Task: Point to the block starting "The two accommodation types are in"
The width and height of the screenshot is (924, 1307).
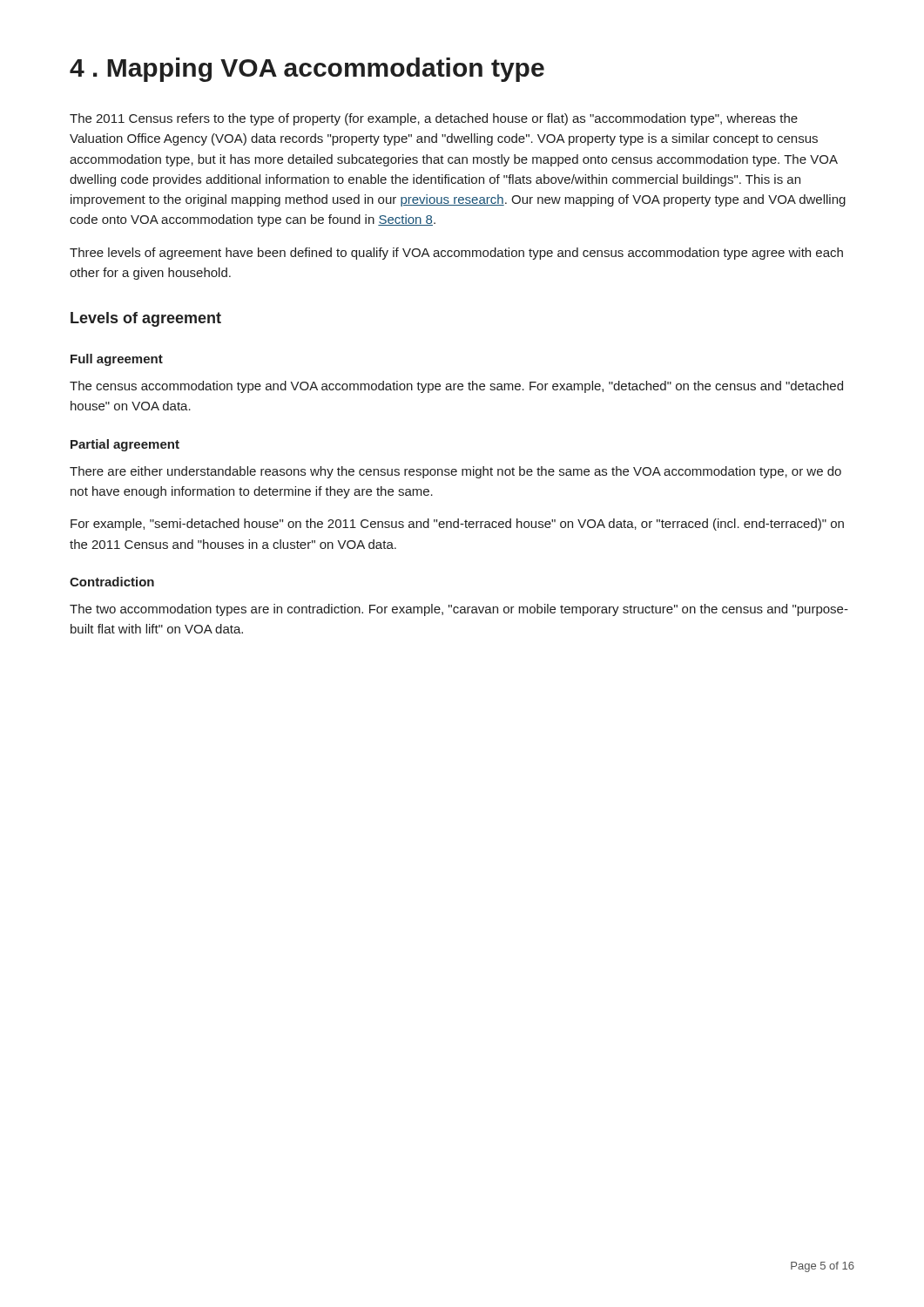Action: point(462,619)
